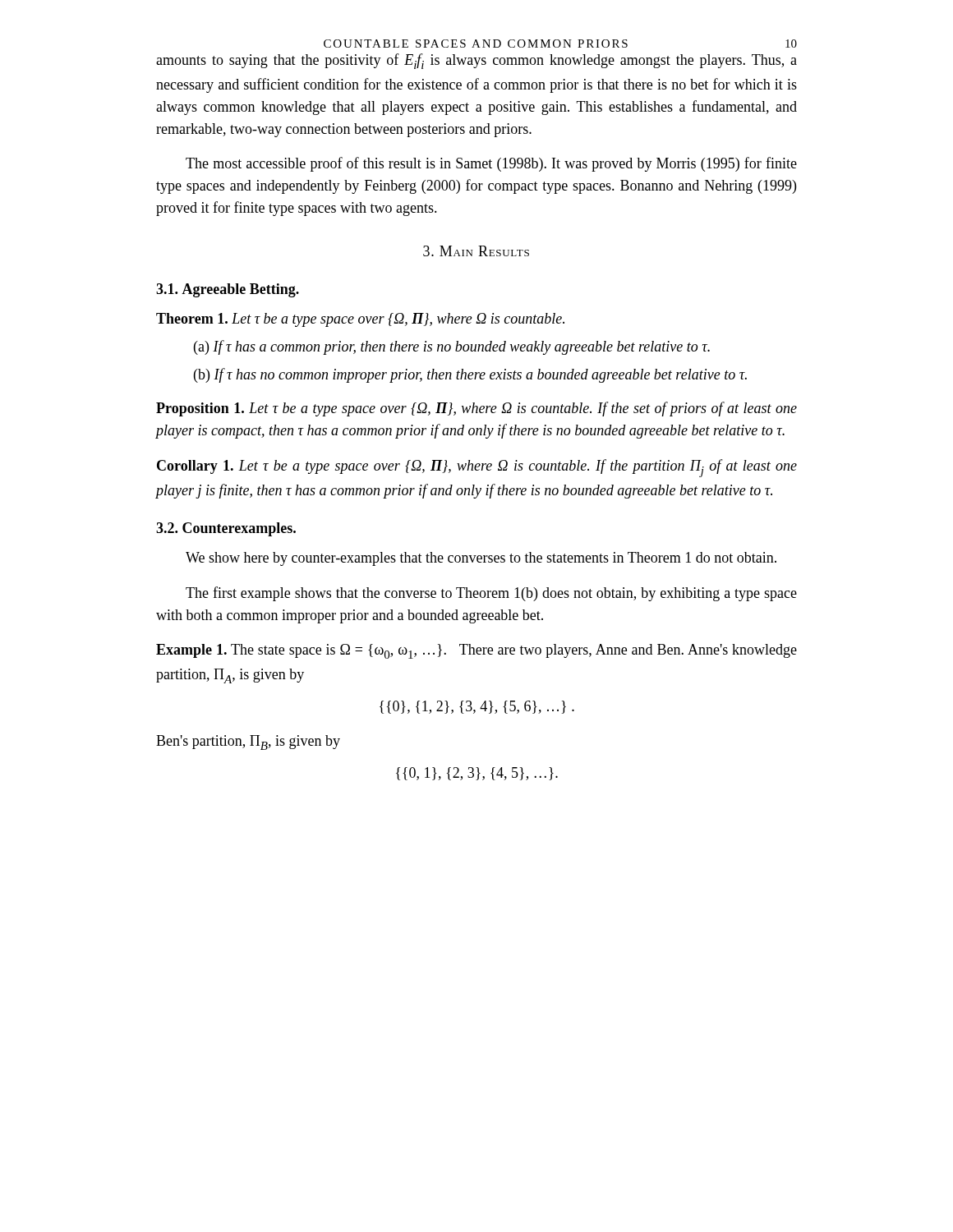The image size is (953, 1232).
Task: Select the block starting "We show here"
Action: (482, 558)
